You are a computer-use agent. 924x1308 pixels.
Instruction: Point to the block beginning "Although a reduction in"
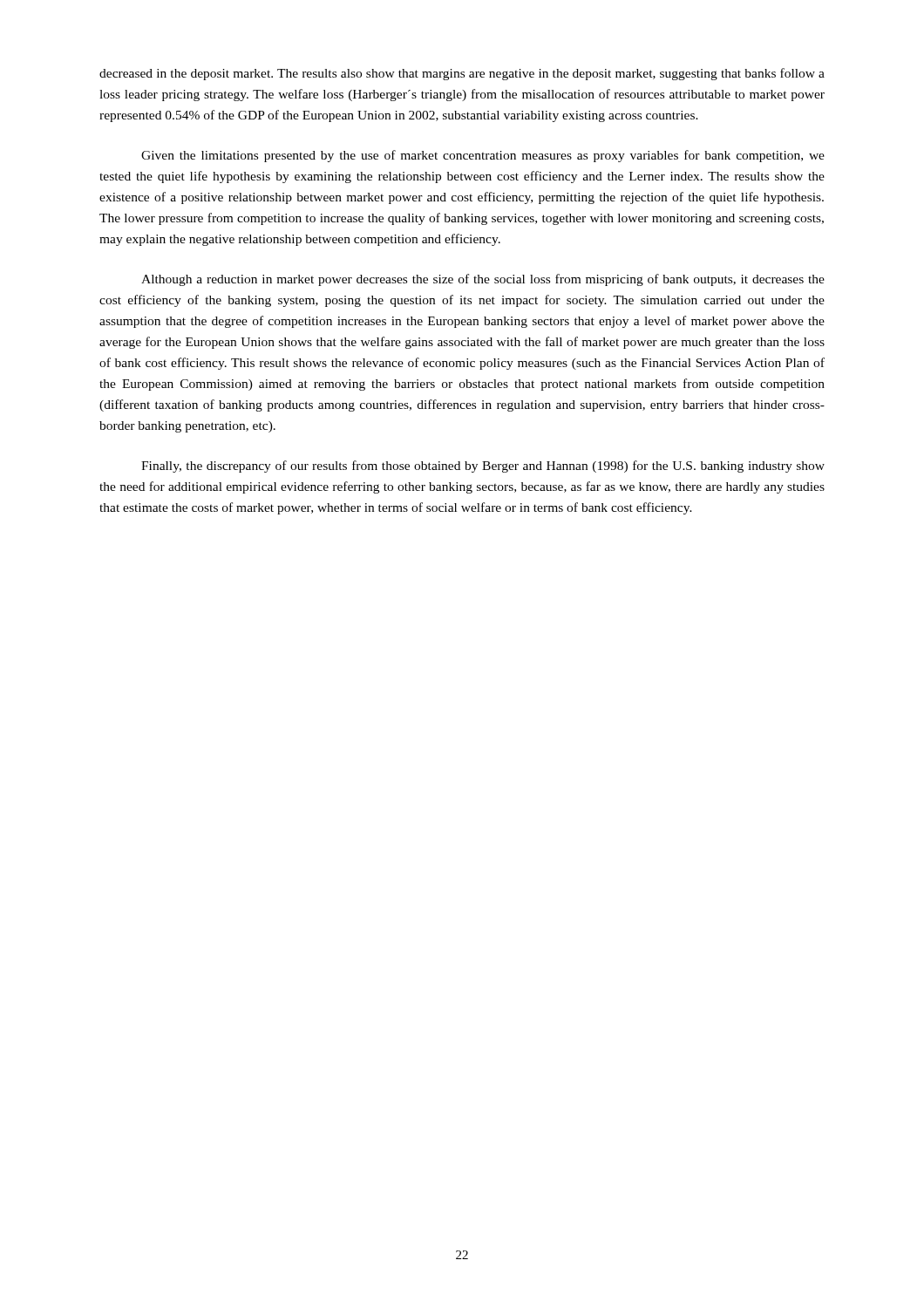[462, 352]
